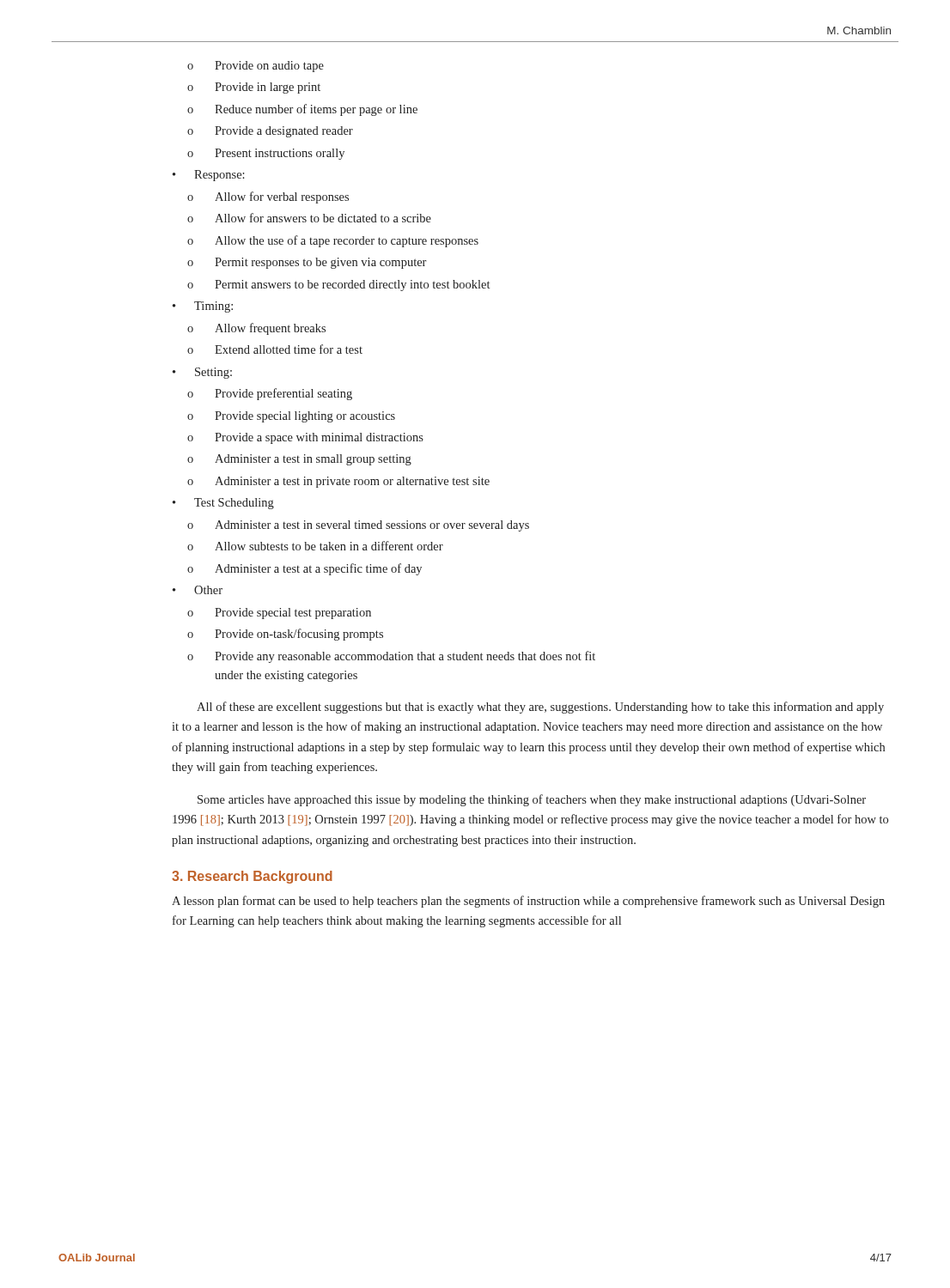Where does it say "o Present instructions orally"?
The height and width of the screenshot is (1288, 950).
click(266, 154)
